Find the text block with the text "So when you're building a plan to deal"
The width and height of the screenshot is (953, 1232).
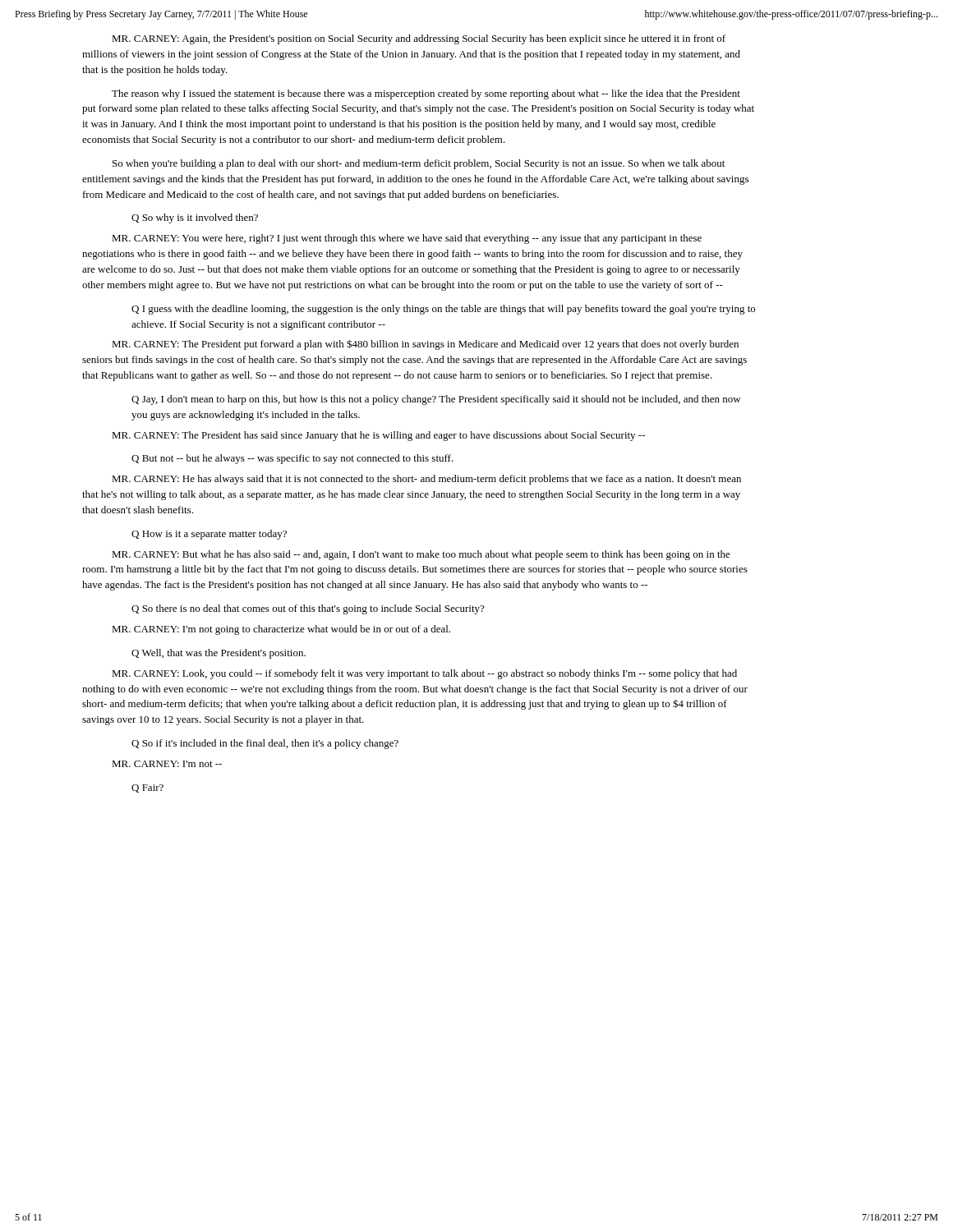click(x=416, y=178)
